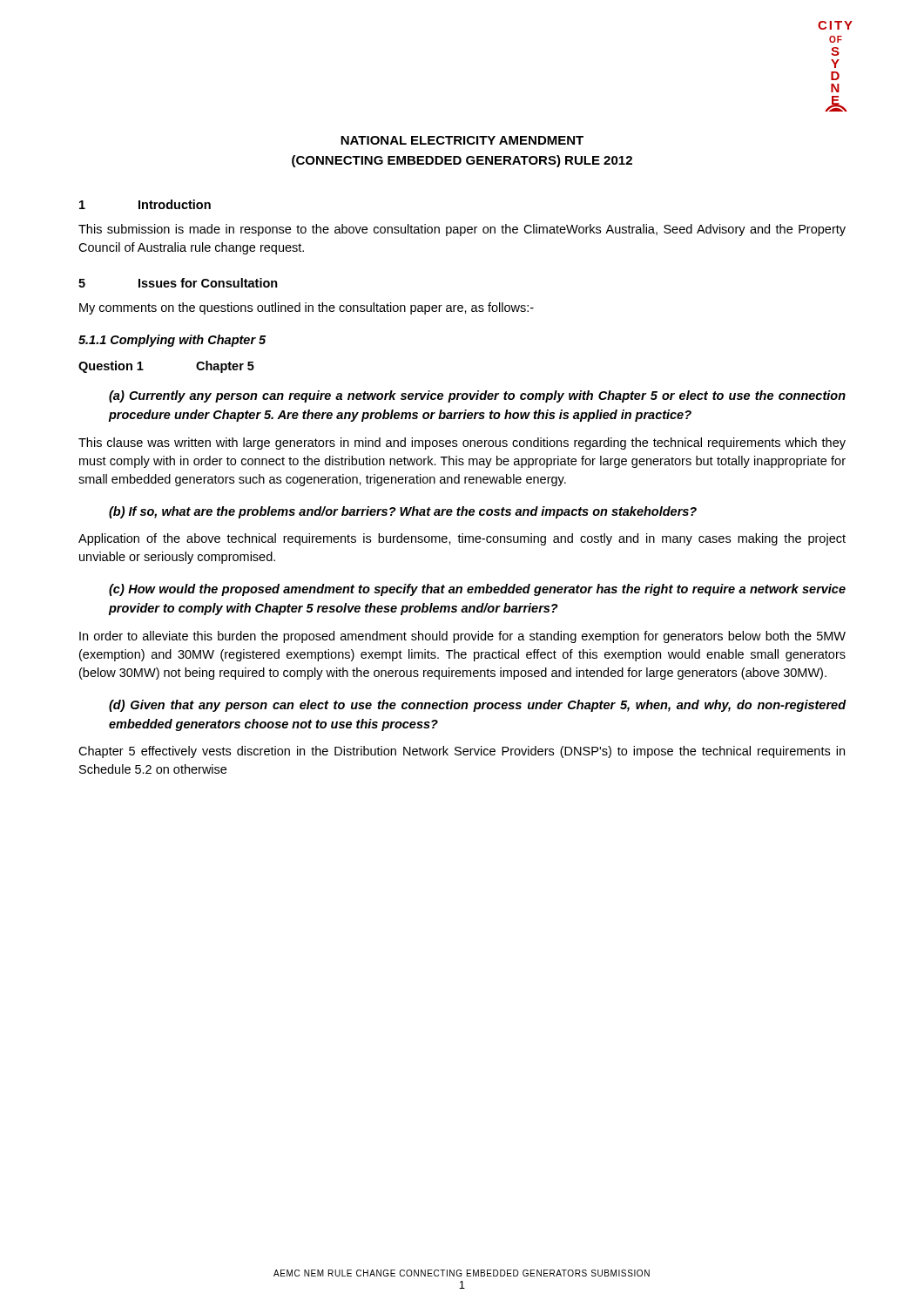Click on the element starting "5Issues for Consultation"
Screen dimensions: 1307x924
point(178,283)
